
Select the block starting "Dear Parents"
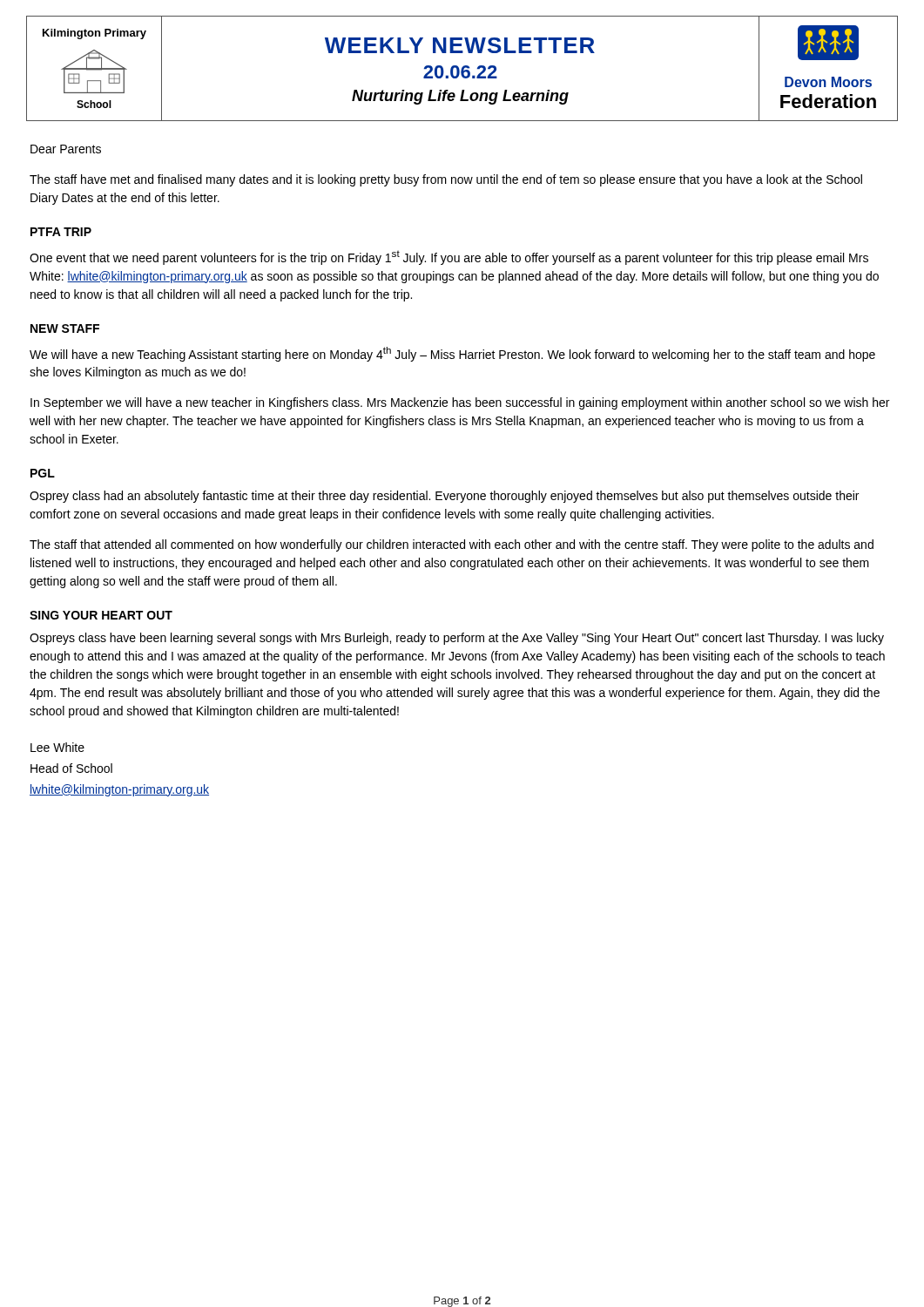66,149
